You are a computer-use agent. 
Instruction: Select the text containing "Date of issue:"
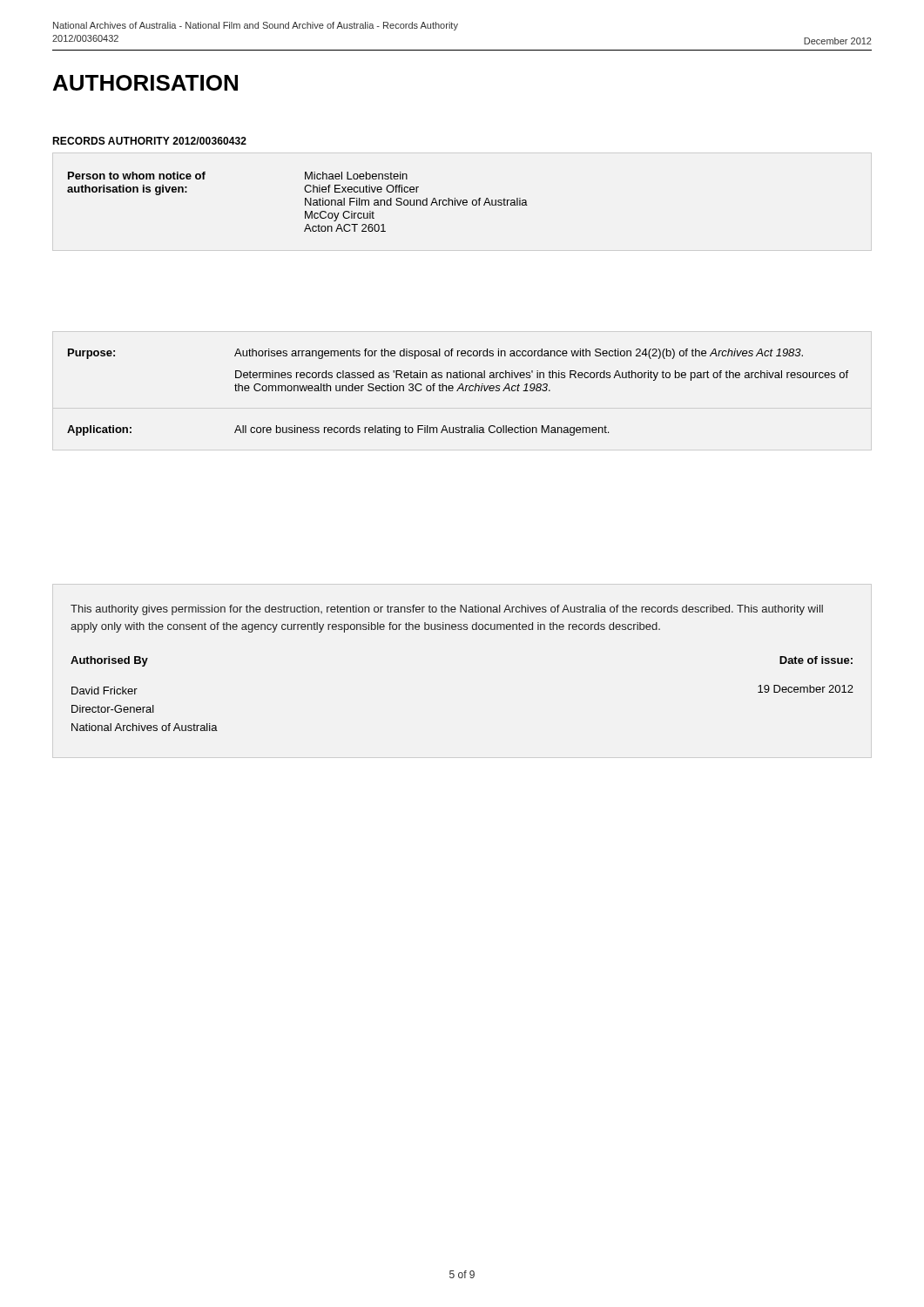816,660
